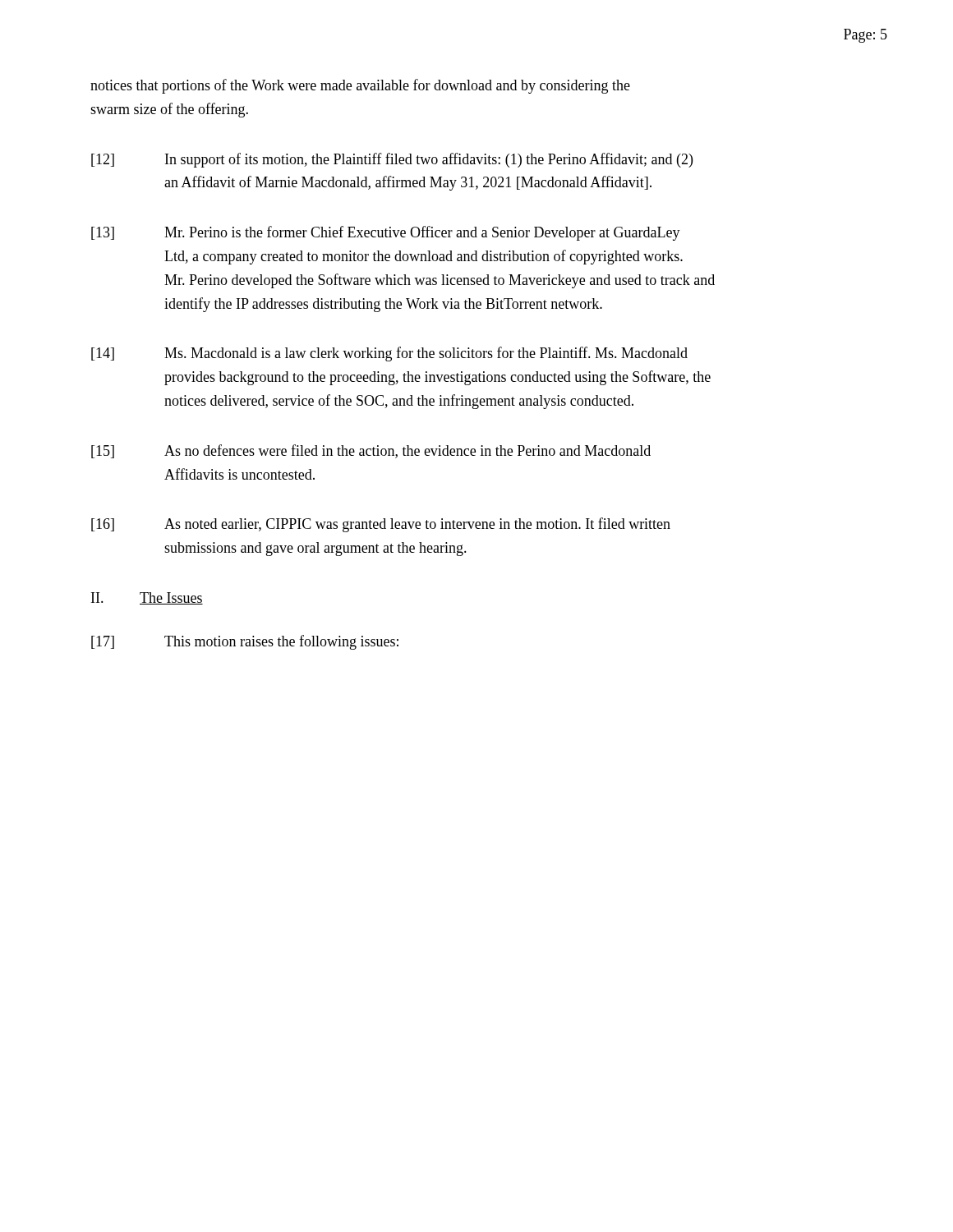Locate the element starting "[13] Mr. Perino is the former Chief Executive"
953x1232 pixels.
coord(489,268)
